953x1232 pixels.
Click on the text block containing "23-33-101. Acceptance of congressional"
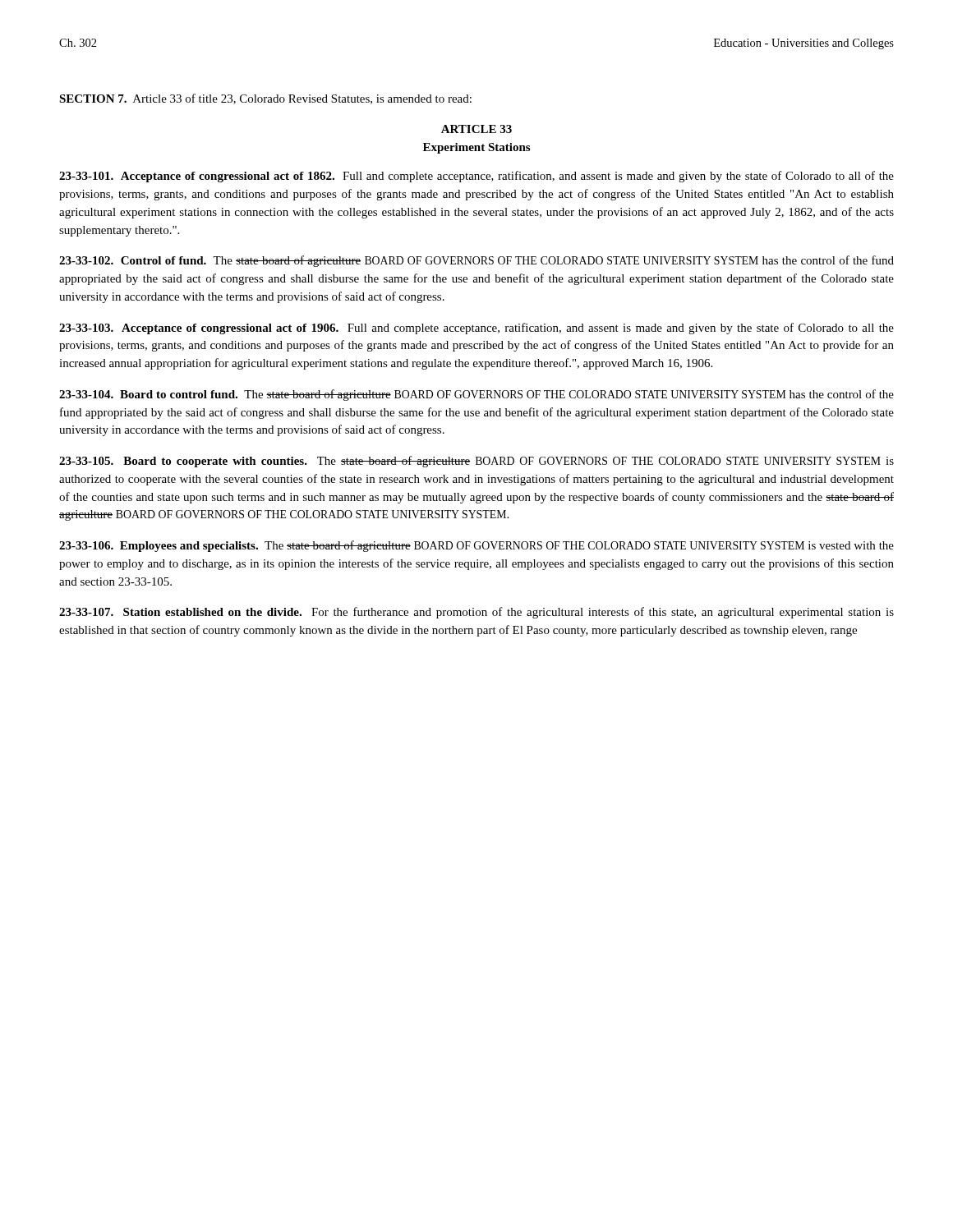pos(476,204)
